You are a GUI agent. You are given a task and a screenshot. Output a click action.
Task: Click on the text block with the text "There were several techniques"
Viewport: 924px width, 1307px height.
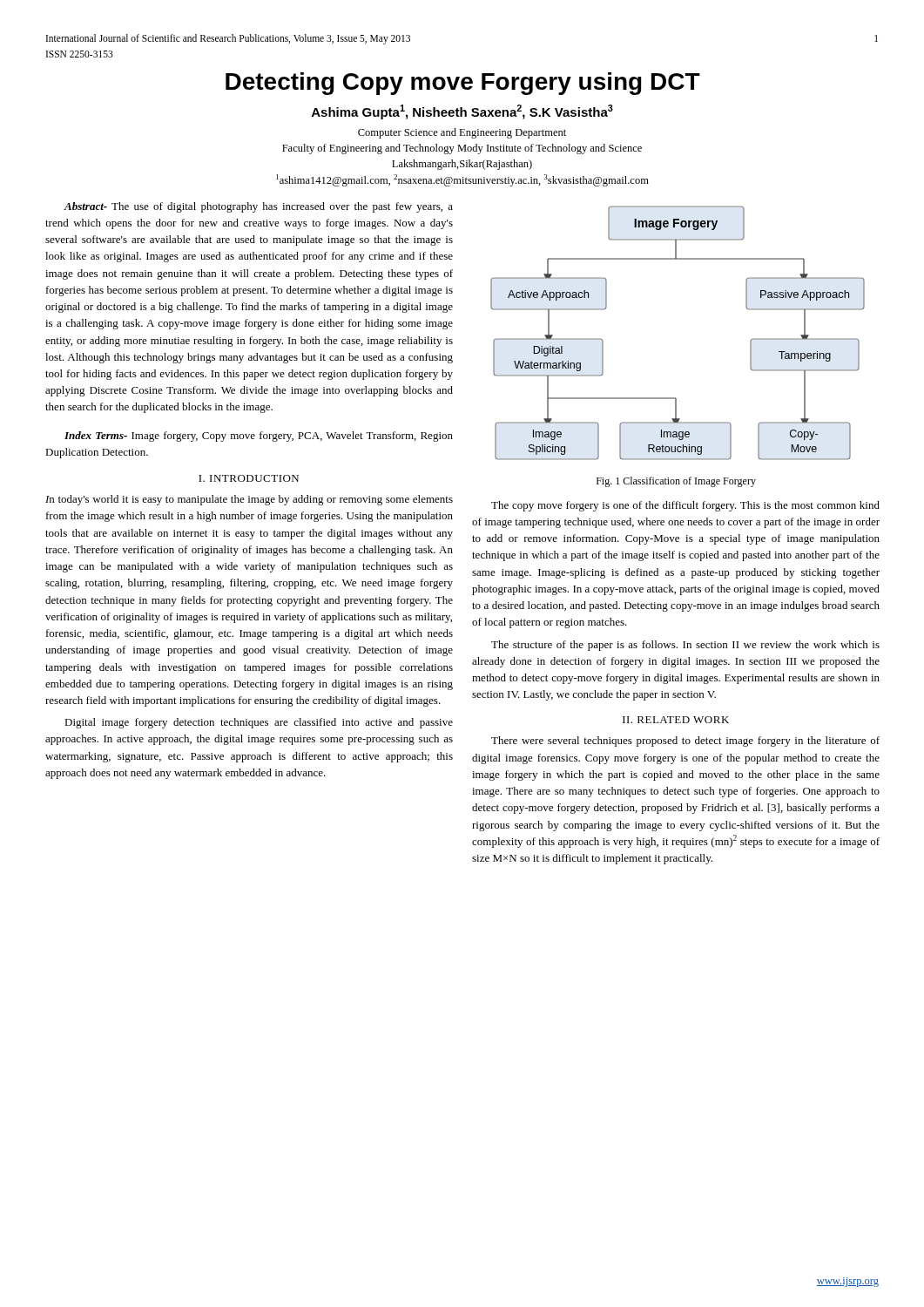point(676,799)
